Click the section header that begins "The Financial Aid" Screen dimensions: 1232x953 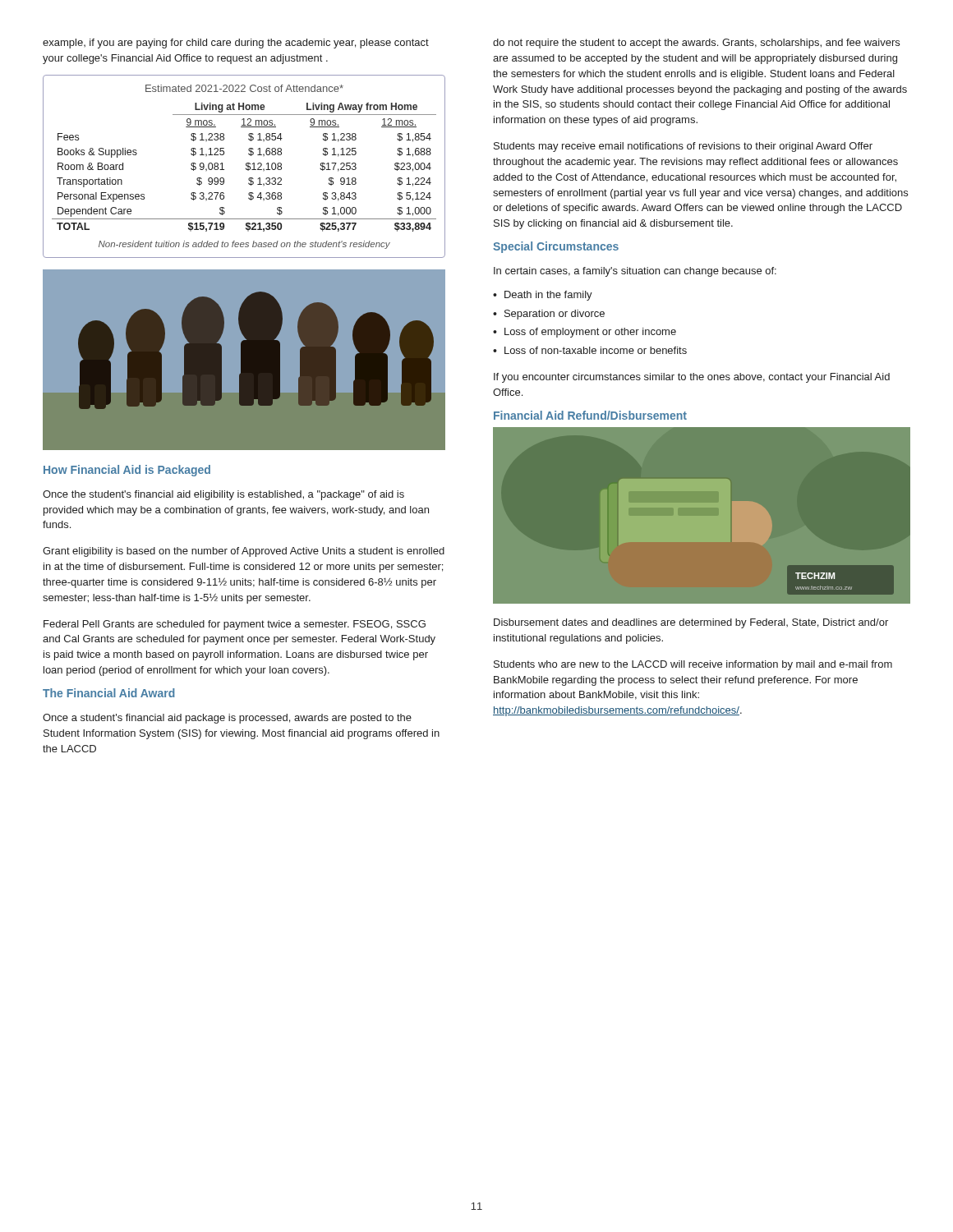[109, 693]
